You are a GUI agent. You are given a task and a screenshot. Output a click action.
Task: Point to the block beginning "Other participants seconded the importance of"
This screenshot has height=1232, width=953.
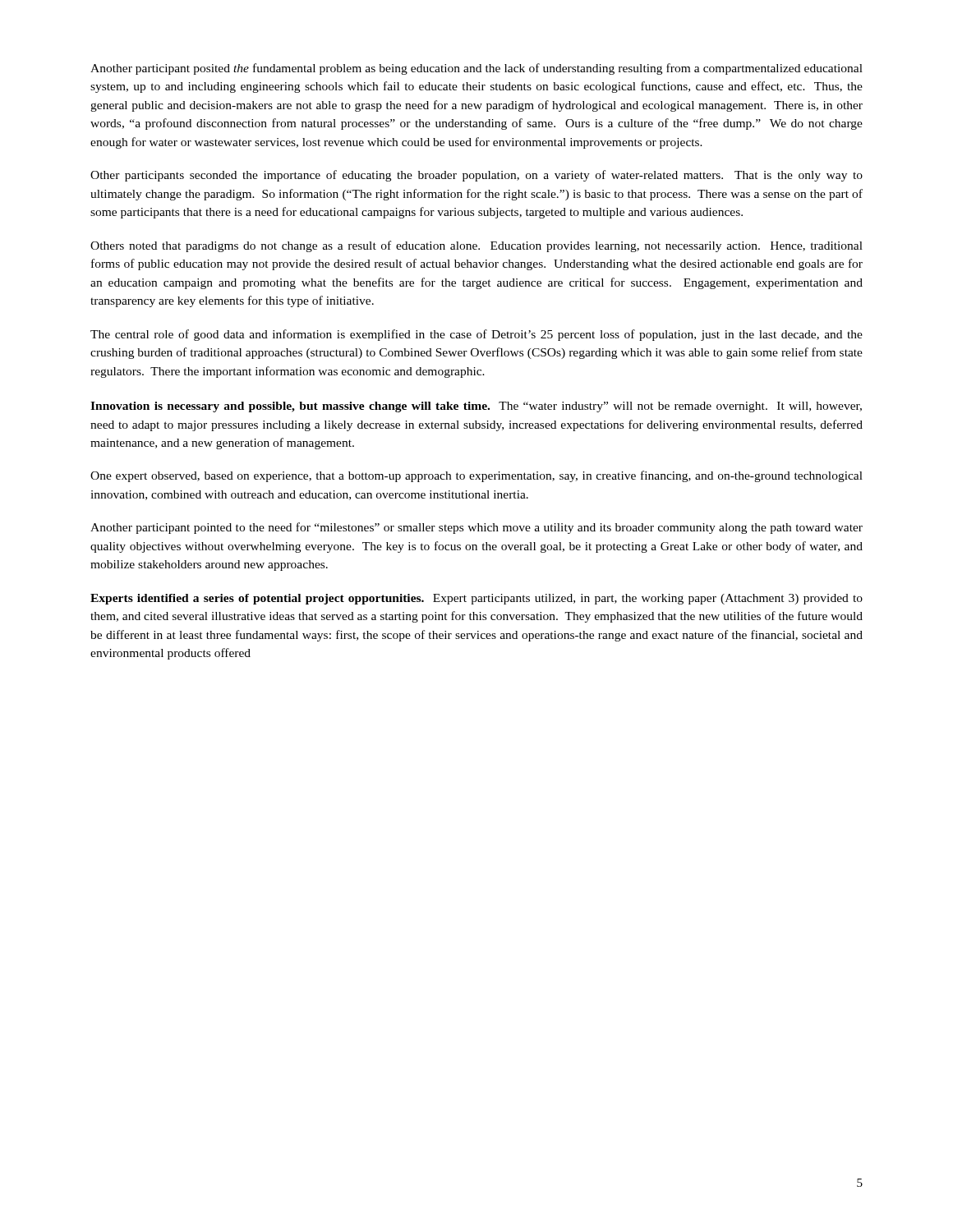coord(476,193)
